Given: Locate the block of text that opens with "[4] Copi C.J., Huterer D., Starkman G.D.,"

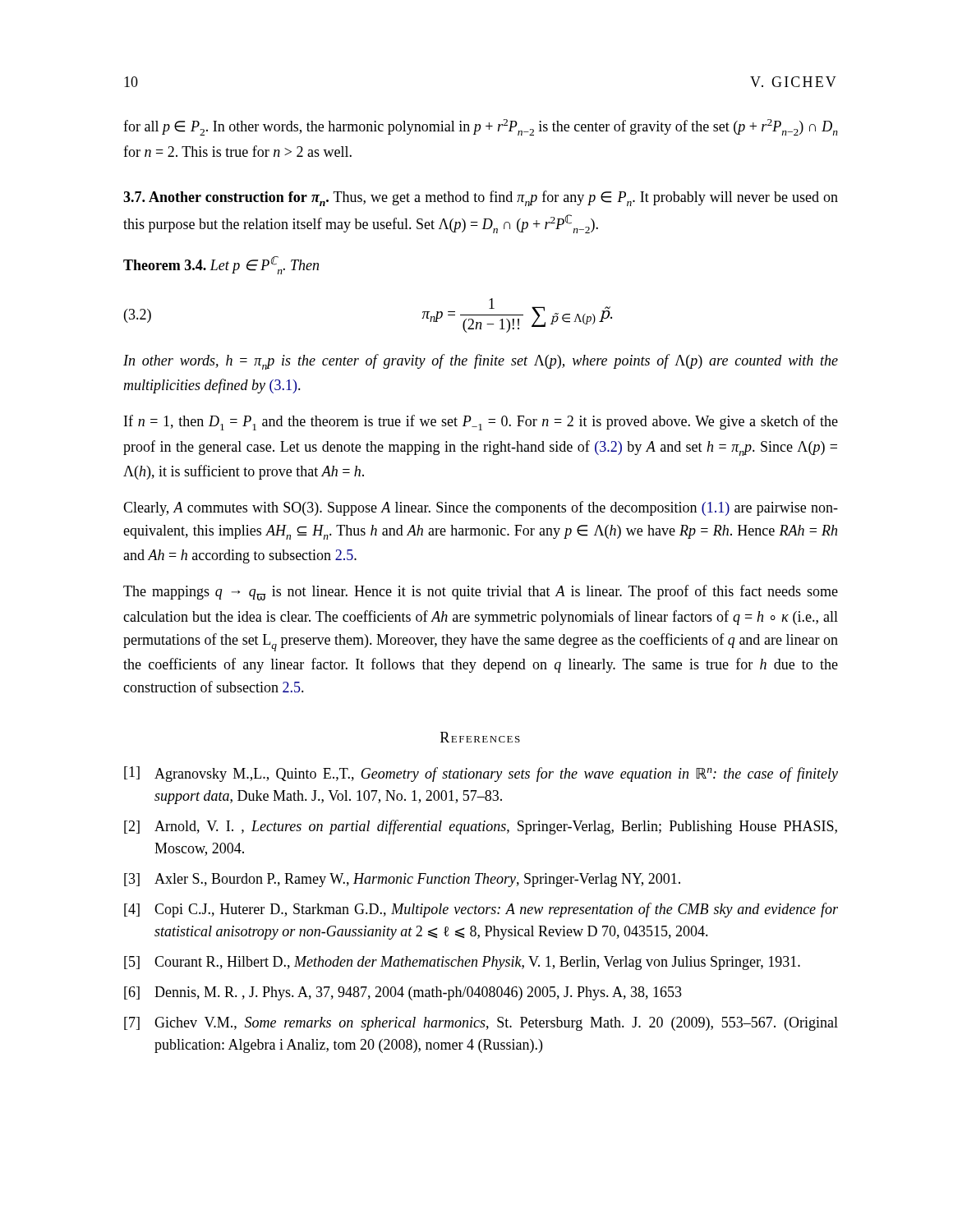Looking at the screenshot, I should (x=481, y=921).
